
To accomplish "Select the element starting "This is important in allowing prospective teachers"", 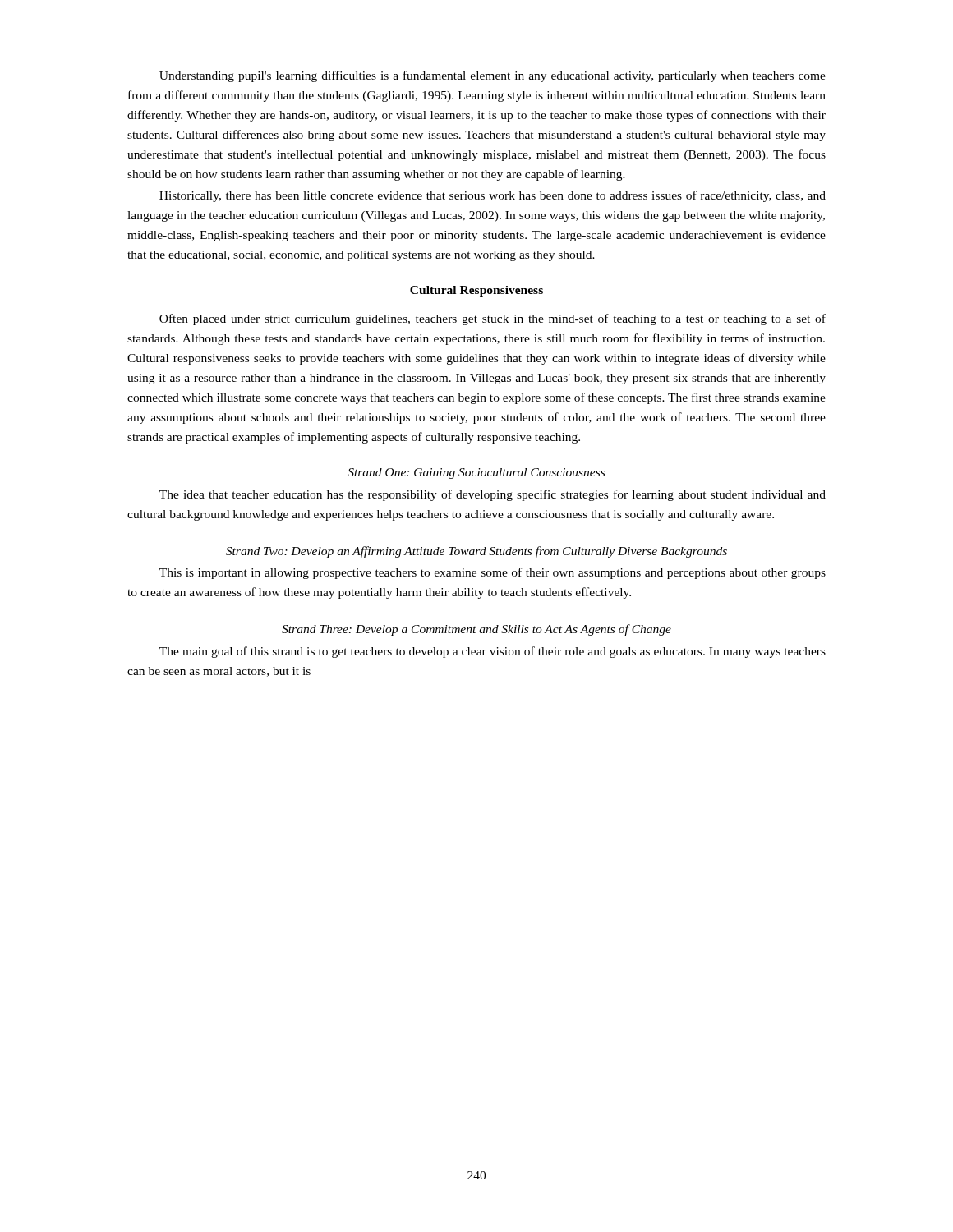I will point(476,582).
